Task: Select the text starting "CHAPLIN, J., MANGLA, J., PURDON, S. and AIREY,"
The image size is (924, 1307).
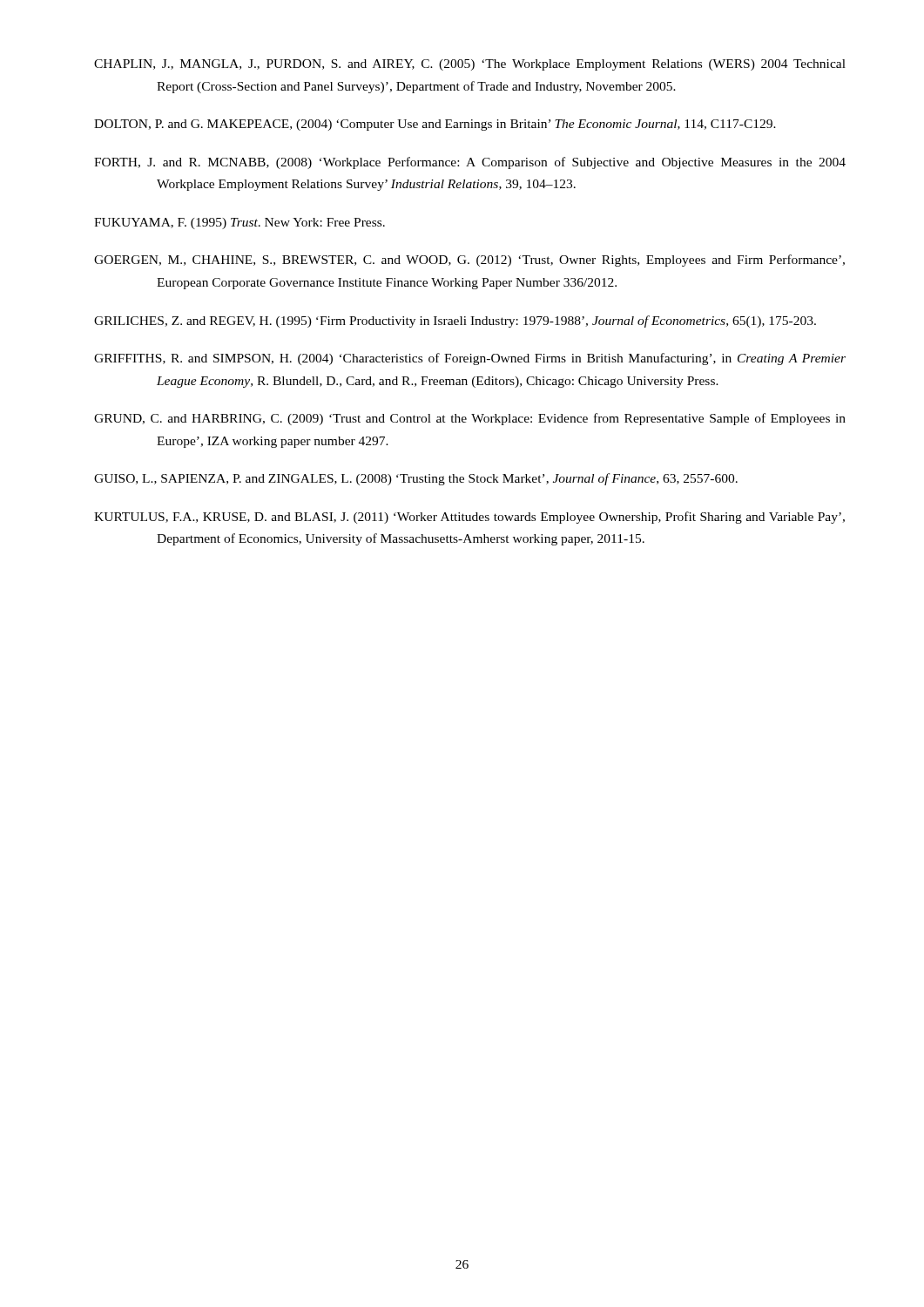Action: [470, 74]
